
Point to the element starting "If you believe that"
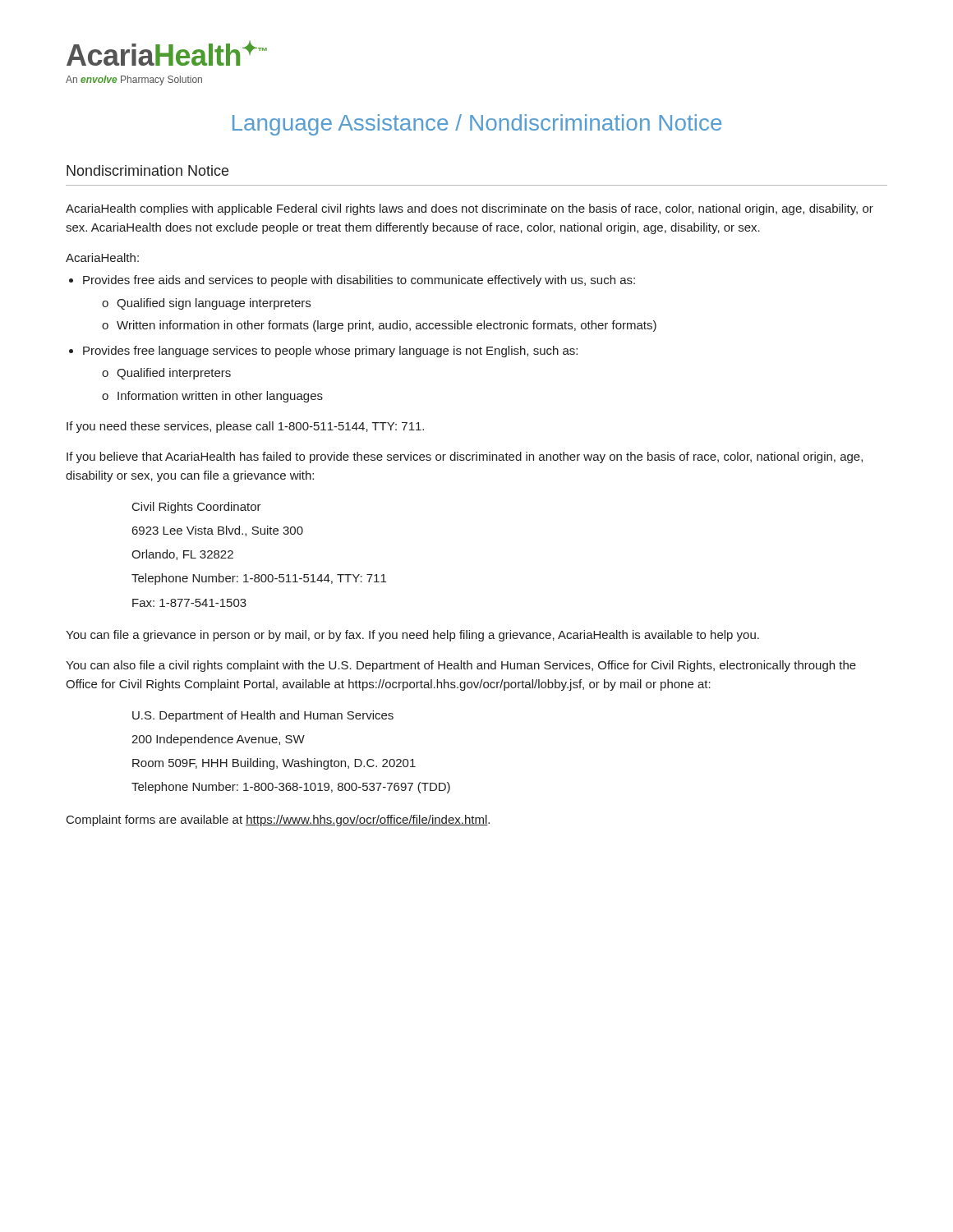pyautogui.click(x=465, y=466)
